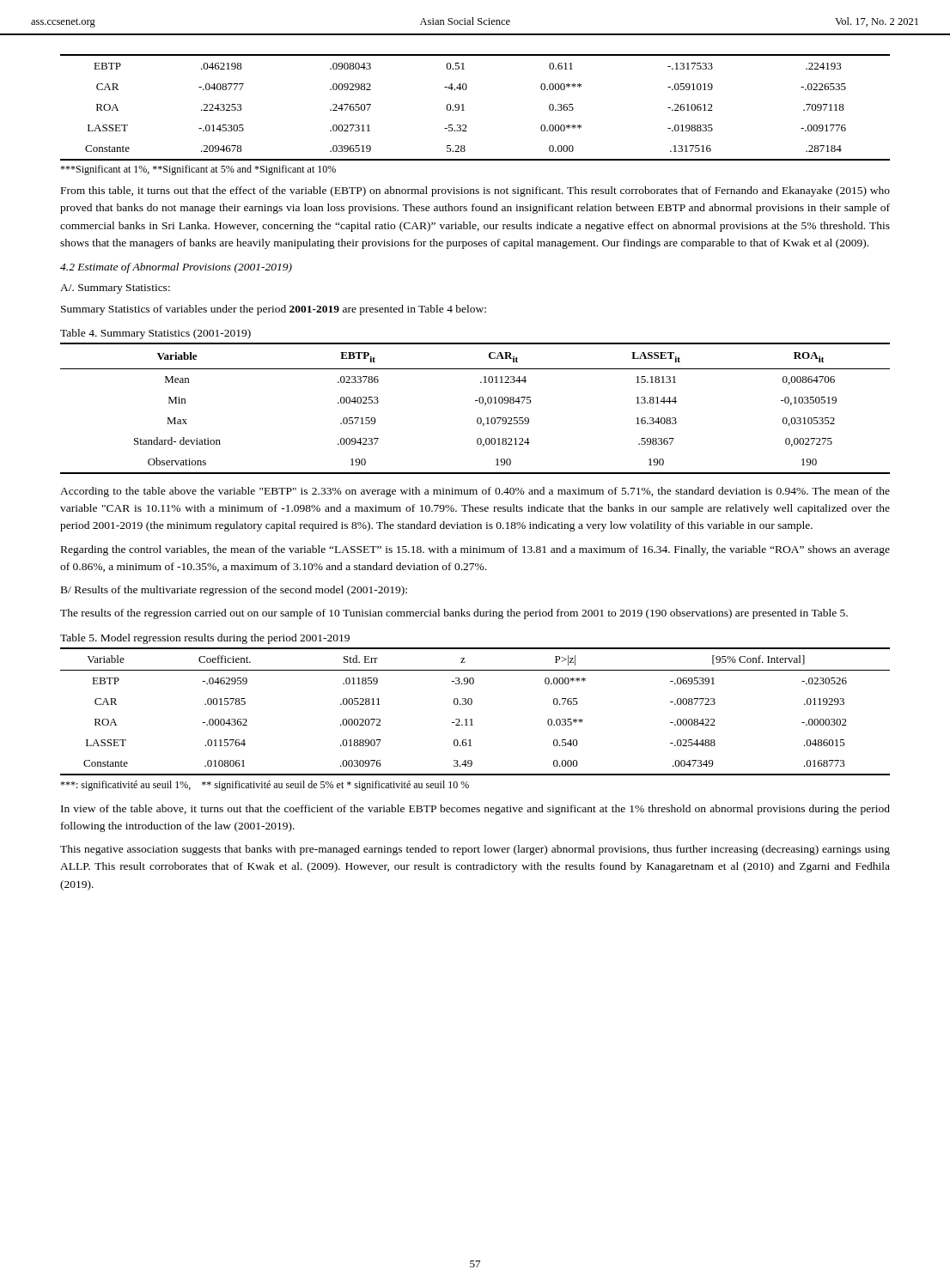
Task: Locate the table with the text "0.91"
Action: point(475,107)
